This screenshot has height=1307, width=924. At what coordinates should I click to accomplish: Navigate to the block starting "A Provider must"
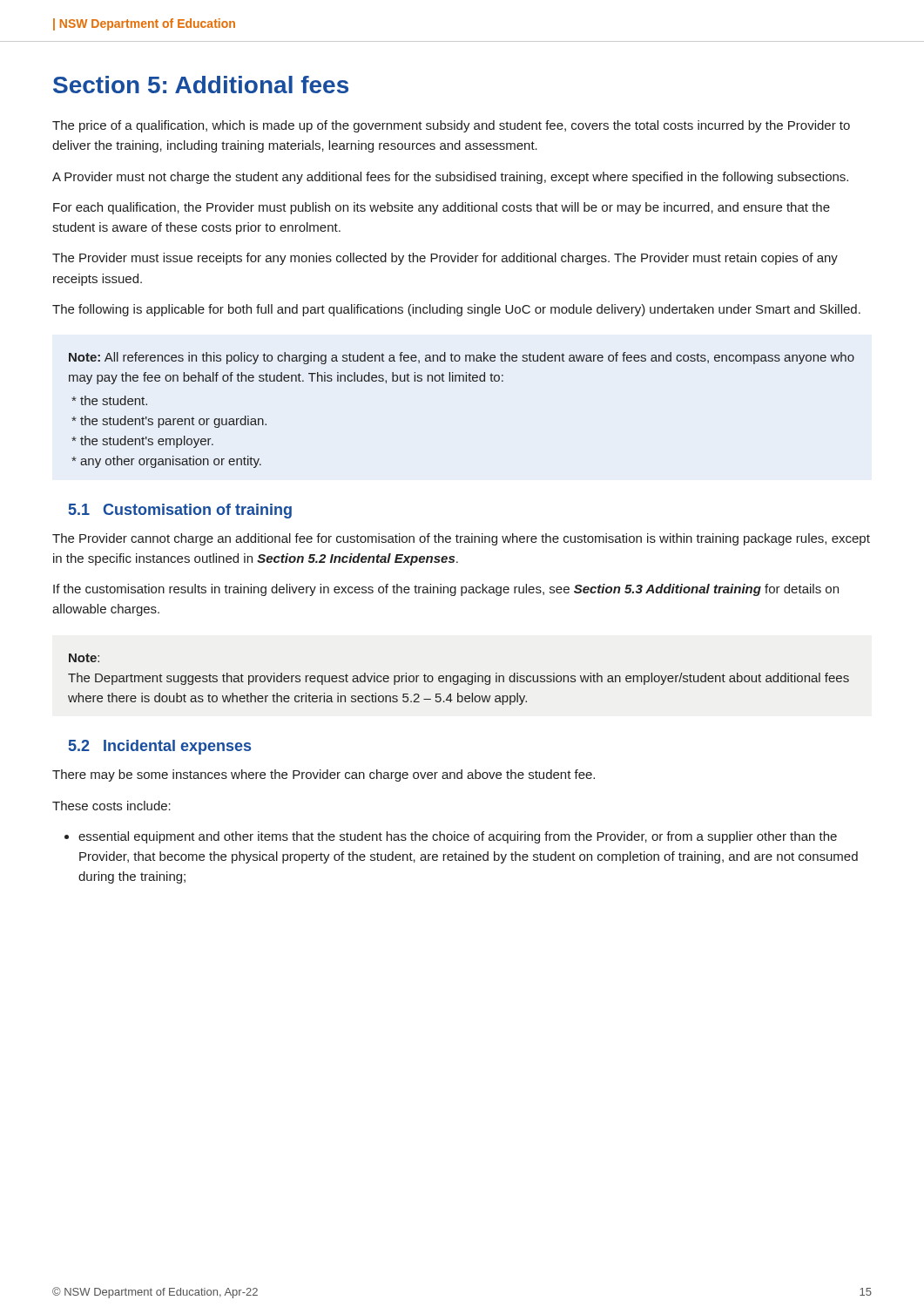pos(451,176)
